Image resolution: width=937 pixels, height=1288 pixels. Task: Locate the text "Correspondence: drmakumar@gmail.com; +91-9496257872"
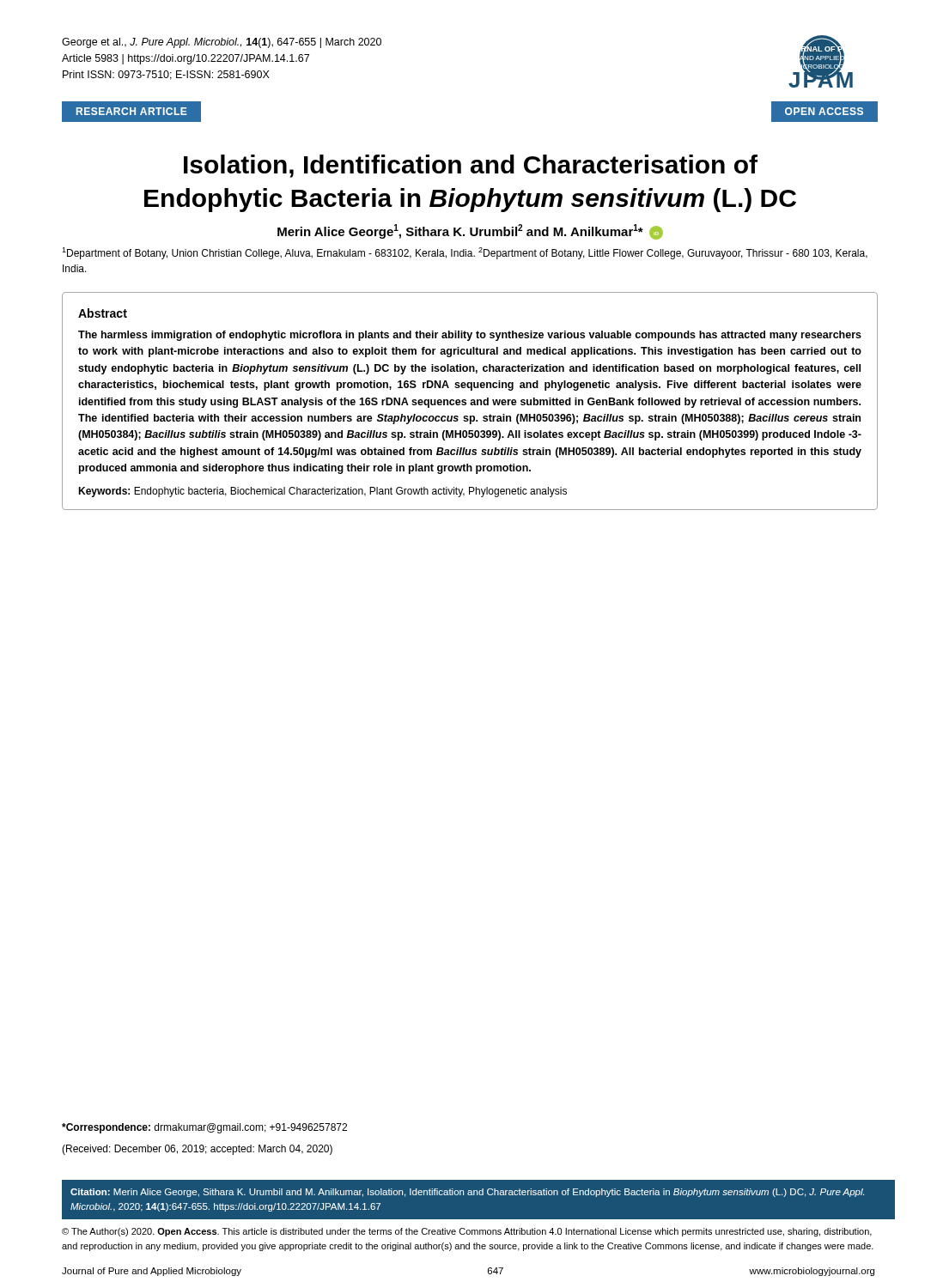pos(205,1127)
